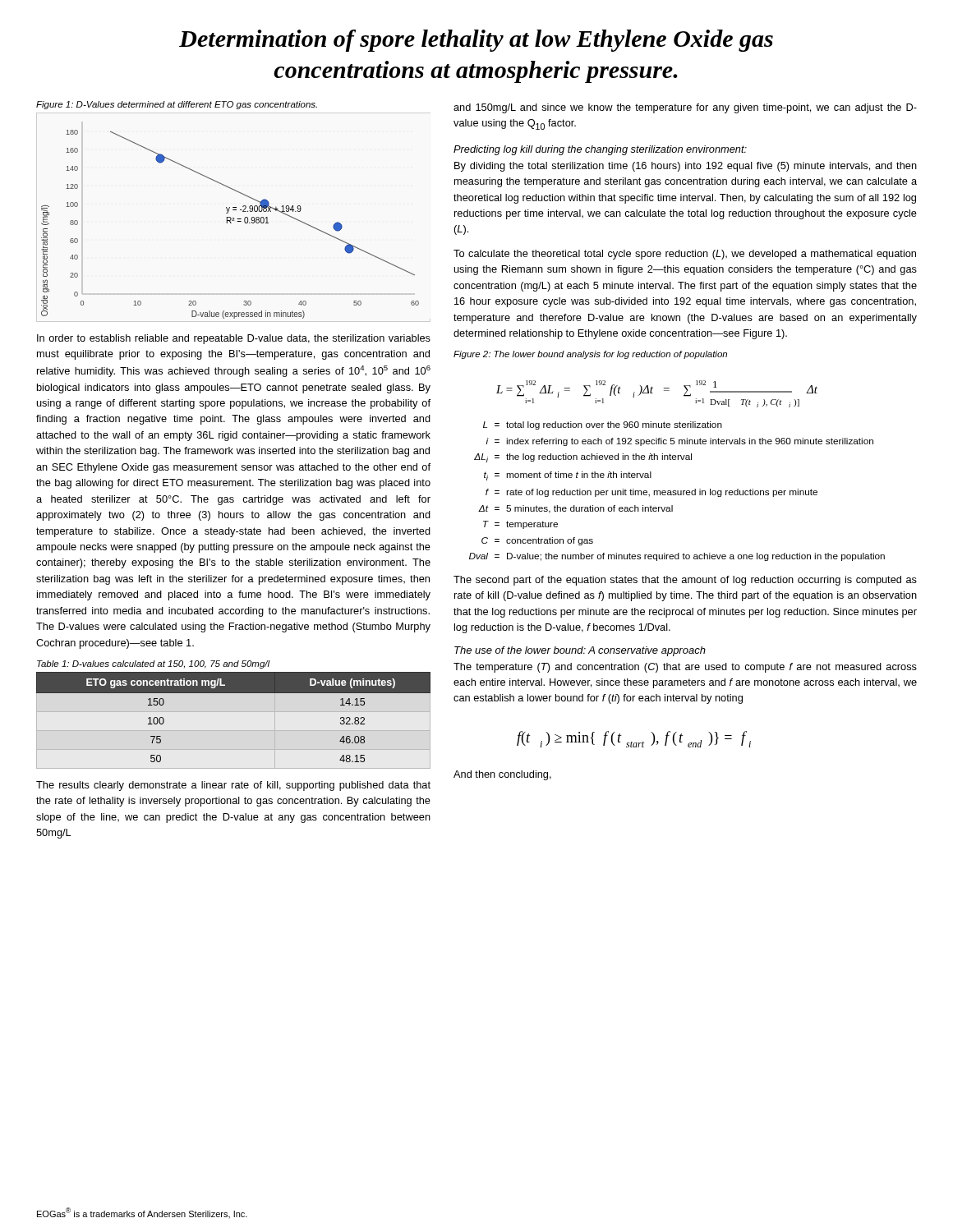Viewport: 953px width, 1232px height.
Task: Locate the scatter plot
Action: [x=233, y=217]
